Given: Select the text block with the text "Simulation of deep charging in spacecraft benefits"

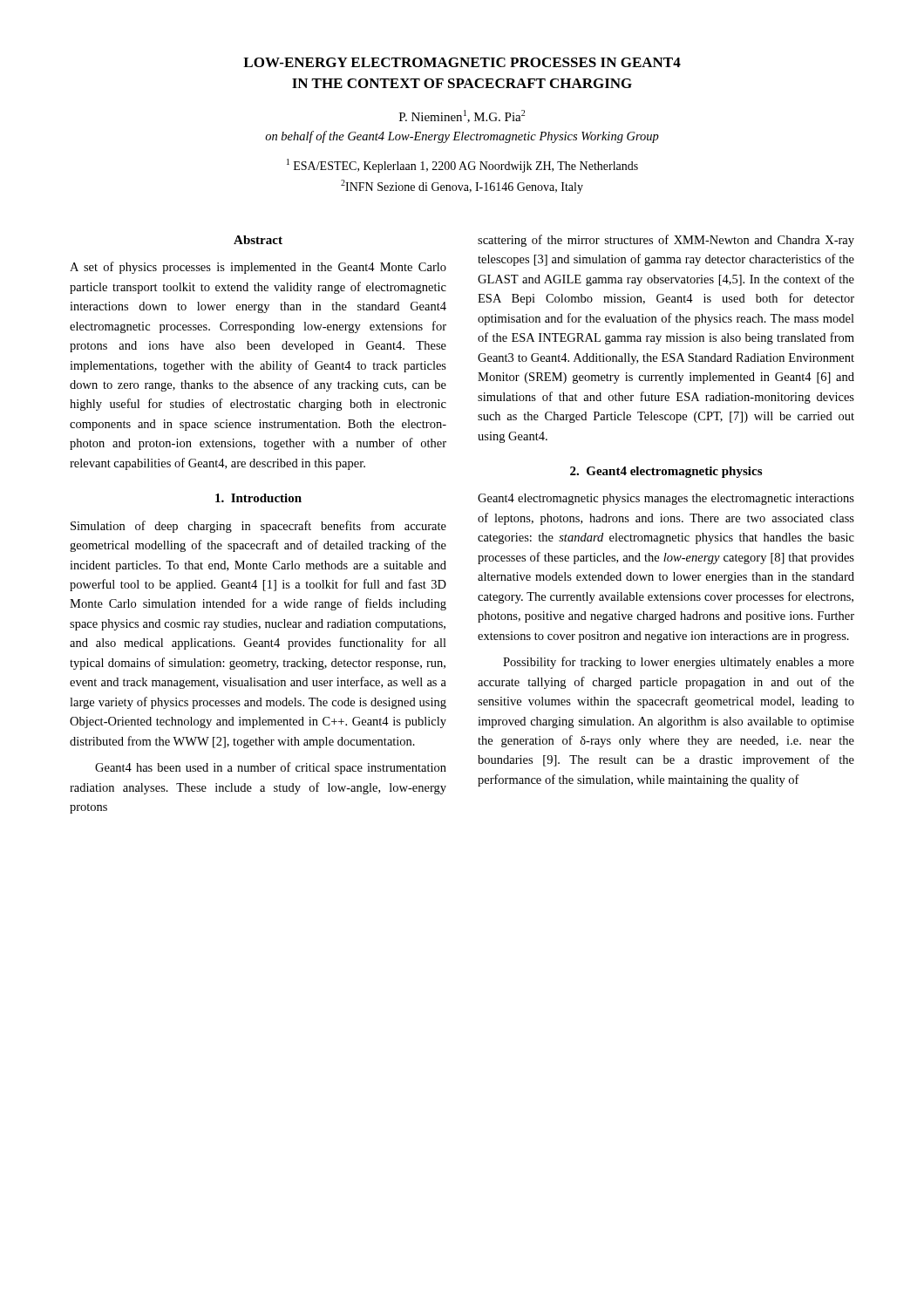Looking at the screenshot, I should (x=258, y=666).
